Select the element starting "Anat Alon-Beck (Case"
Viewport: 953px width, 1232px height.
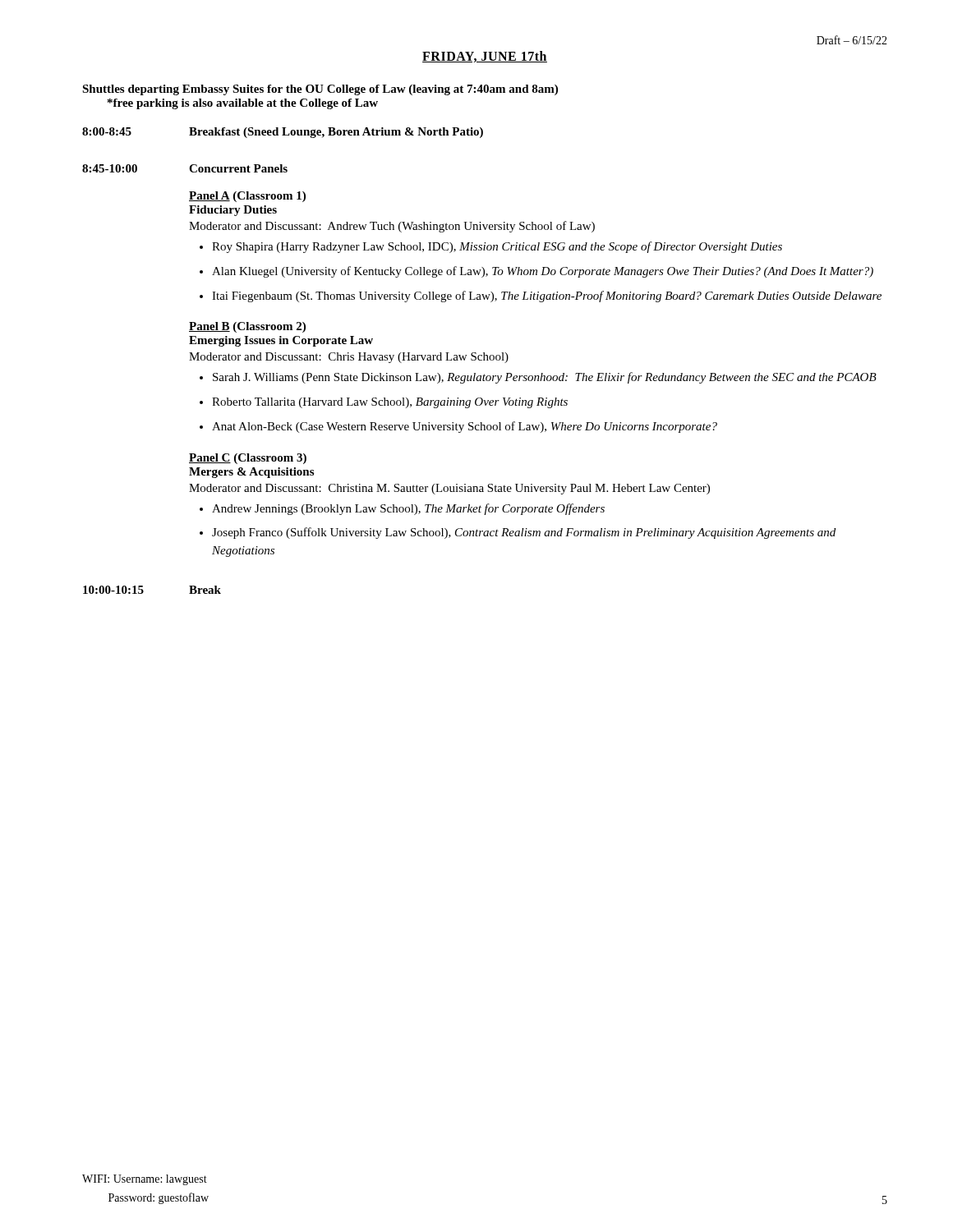[465, 426]
